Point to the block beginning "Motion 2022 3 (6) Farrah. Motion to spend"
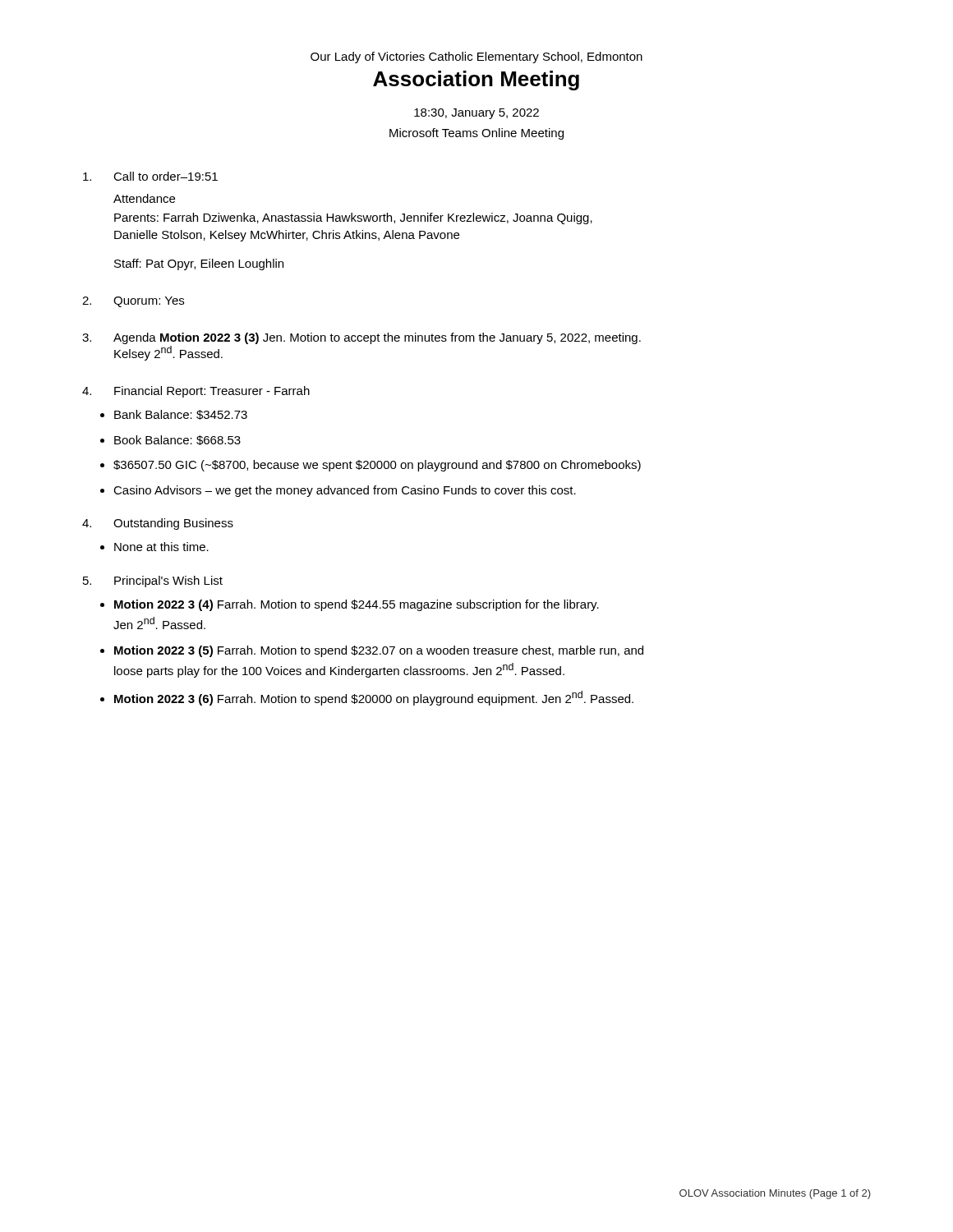 (x=374, y=697)
